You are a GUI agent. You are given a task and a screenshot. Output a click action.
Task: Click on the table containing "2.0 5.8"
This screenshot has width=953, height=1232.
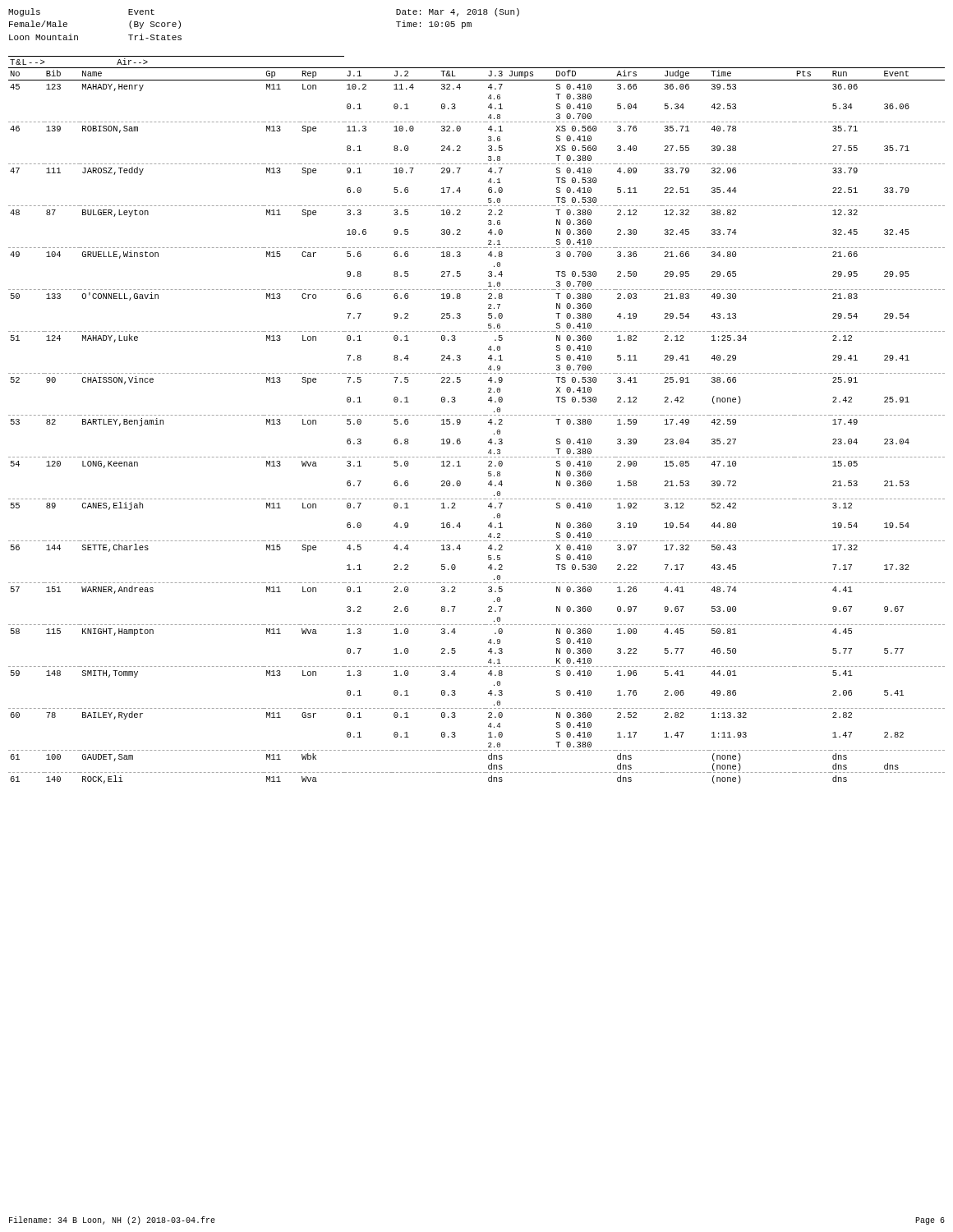click(x=476, y=420)
